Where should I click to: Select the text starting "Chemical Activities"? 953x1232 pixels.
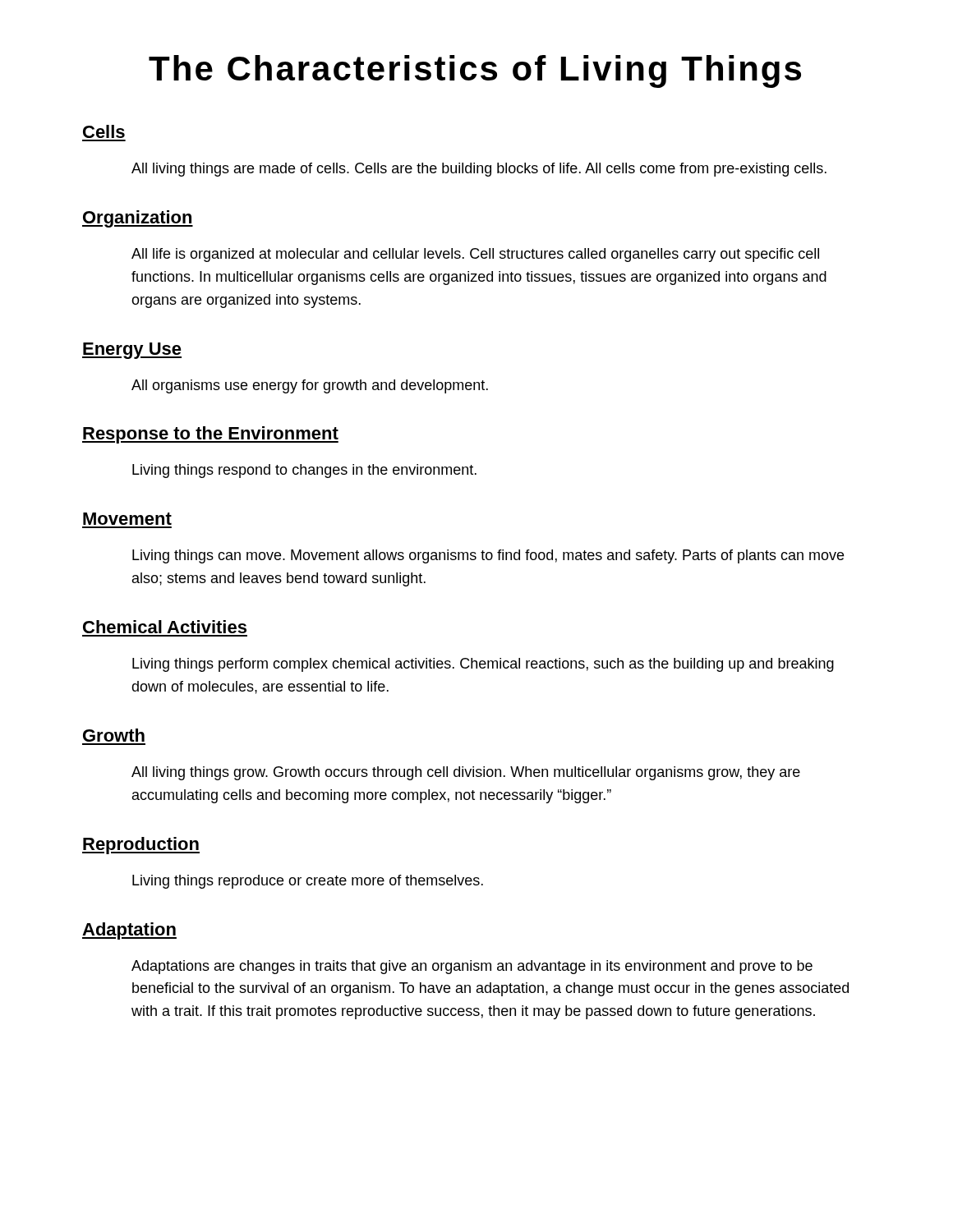click(x=165, y=627)
